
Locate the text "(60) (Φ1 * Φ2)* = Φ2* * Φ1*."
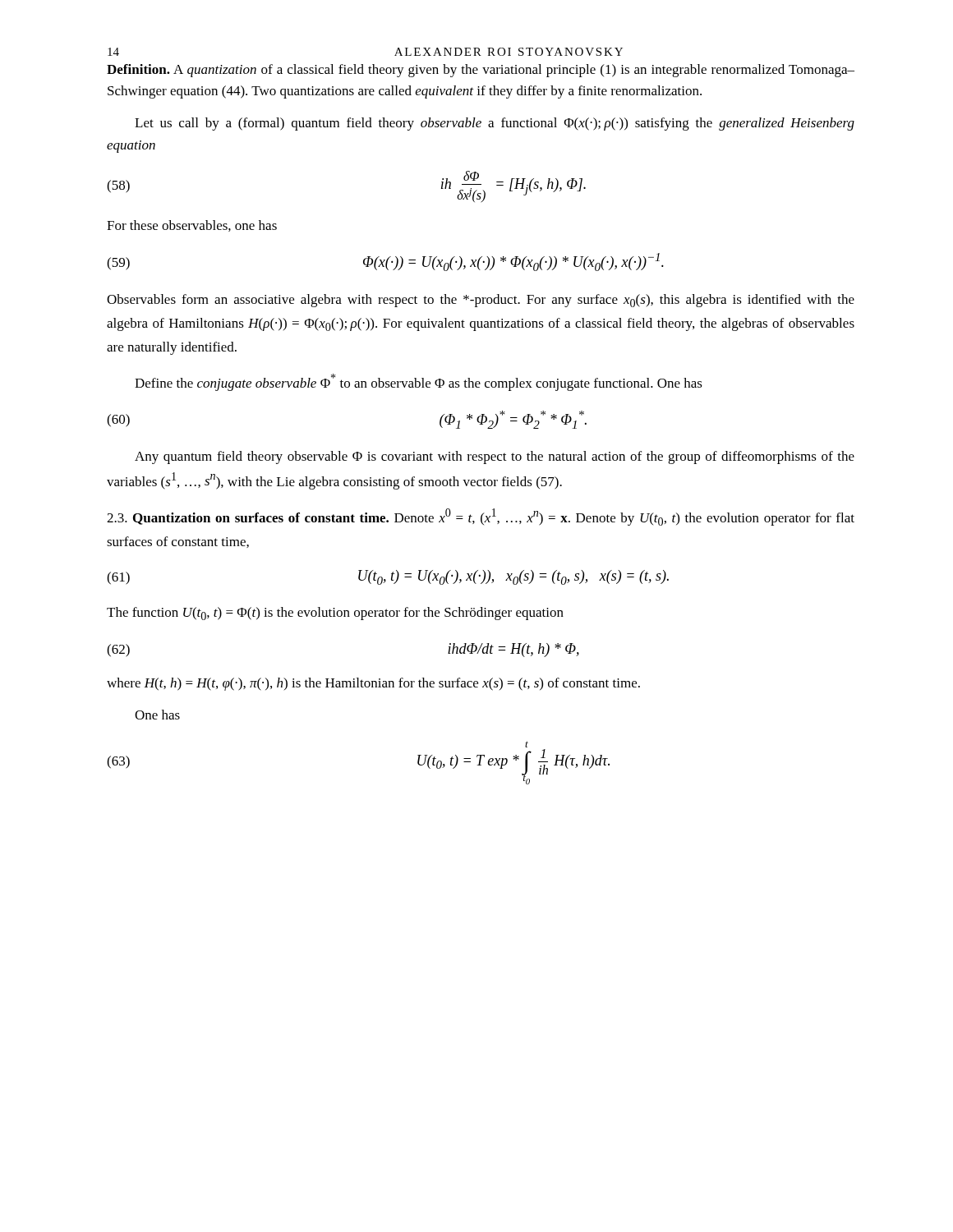(x=481, y=420)
